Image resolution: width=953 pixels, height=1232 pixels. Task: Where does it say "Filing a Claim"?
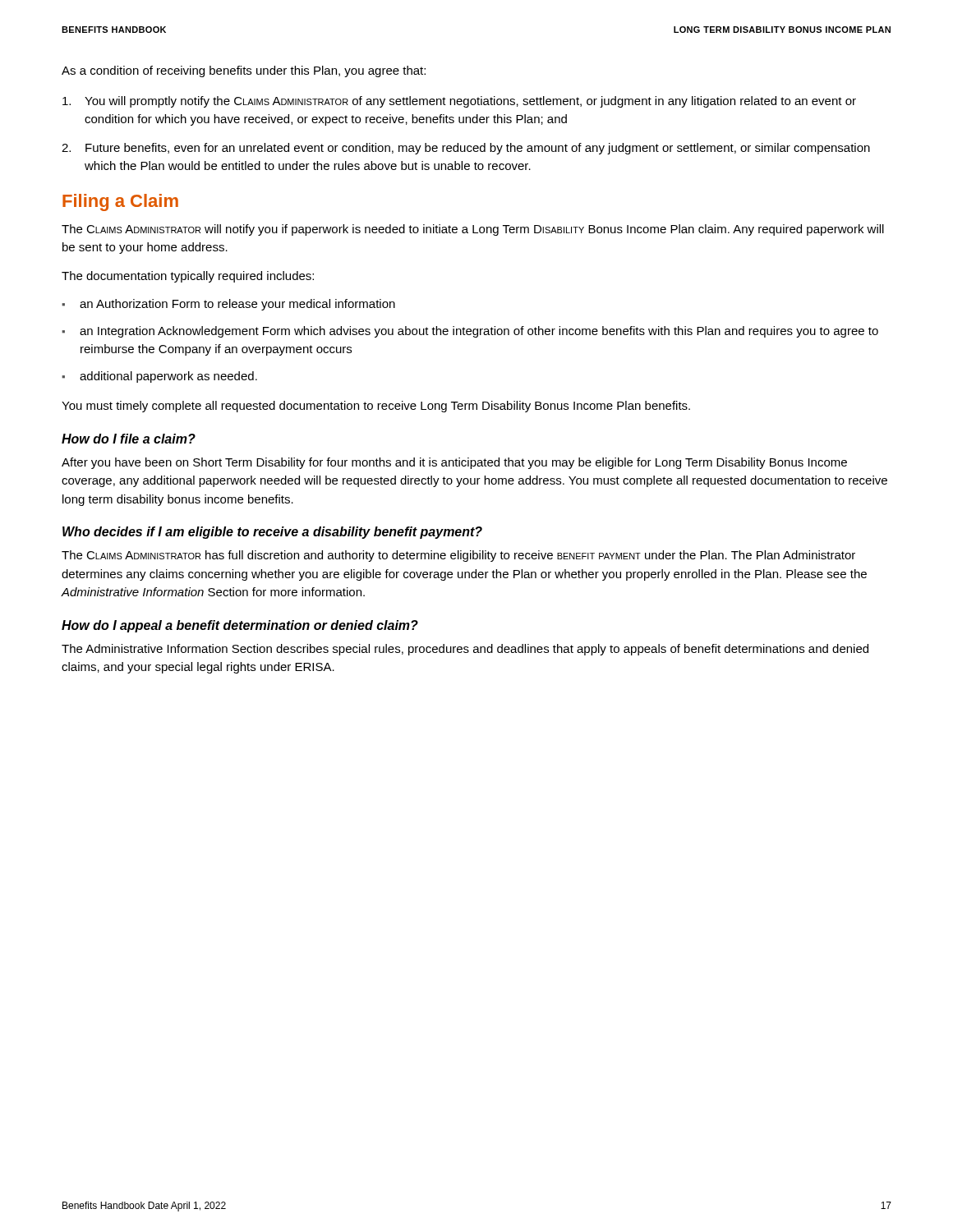pyautogui.click(x=120, y=200)
